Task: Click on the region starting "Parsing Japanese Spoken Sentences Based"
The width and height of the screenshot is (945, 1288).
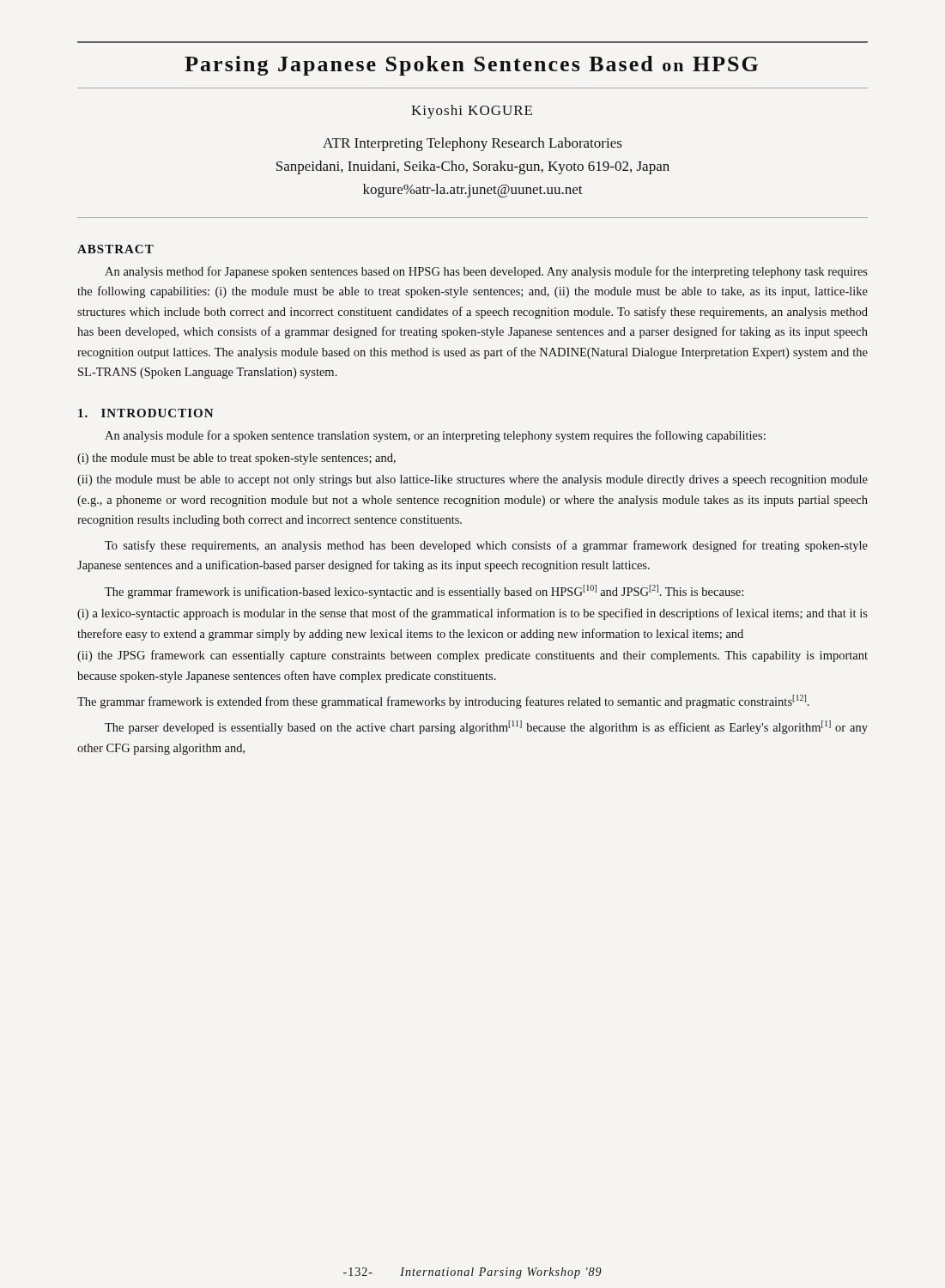Action: click(472, 64)
